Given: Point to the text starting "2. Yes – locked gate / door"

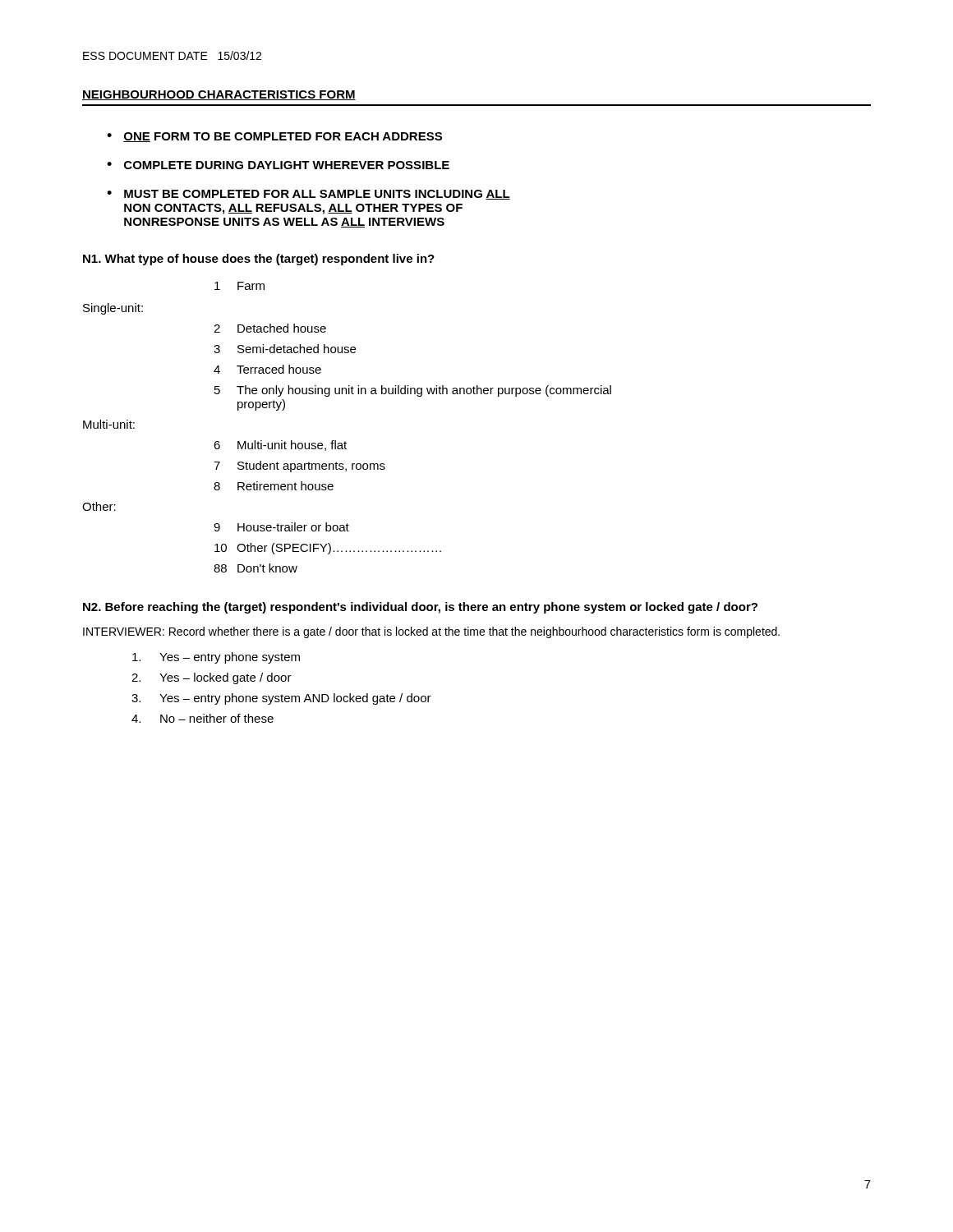Looking at the screenshot, I should (211, 677).
